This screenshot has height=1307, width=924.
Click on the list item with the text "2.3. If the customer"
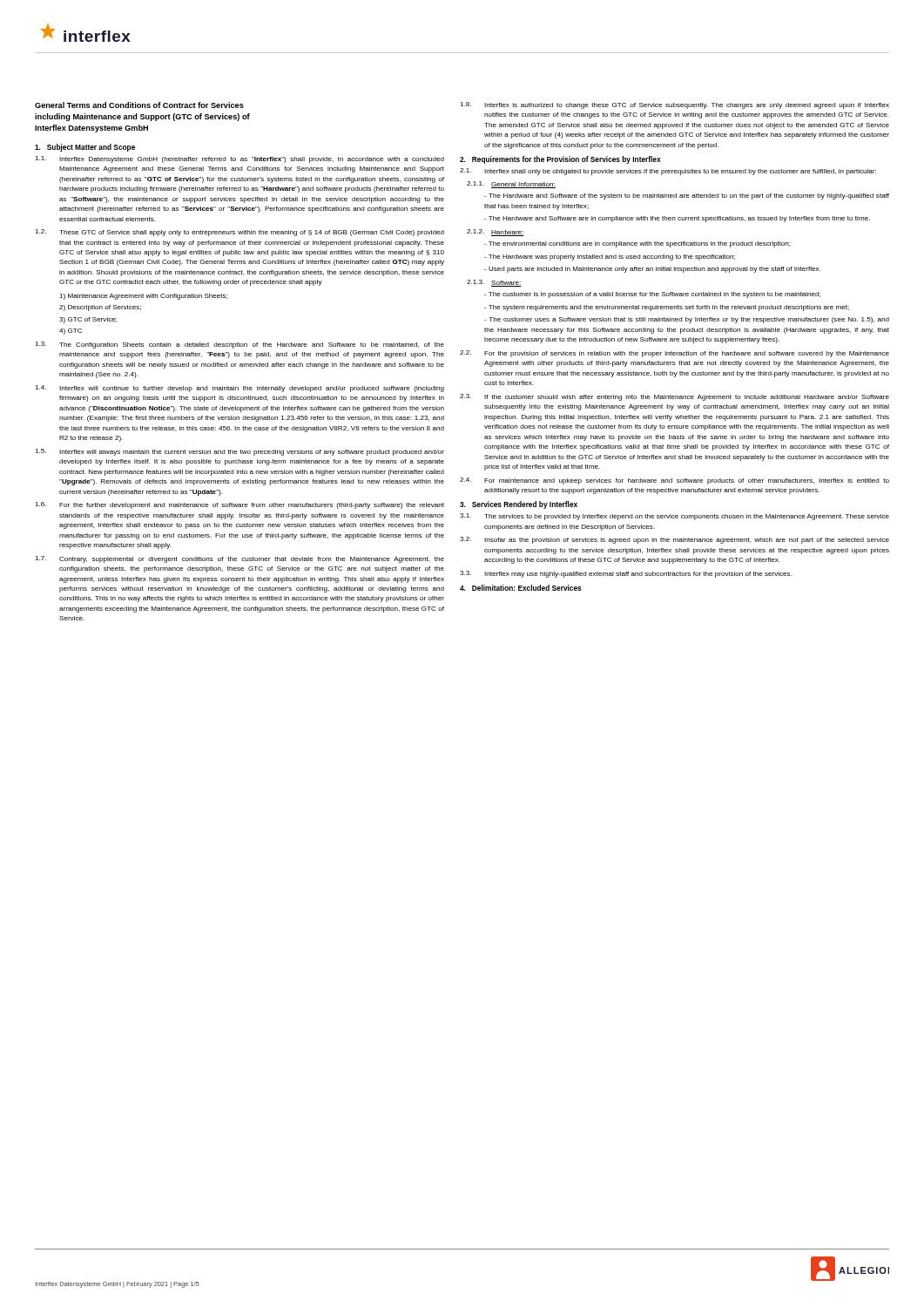tap(674, 432)
